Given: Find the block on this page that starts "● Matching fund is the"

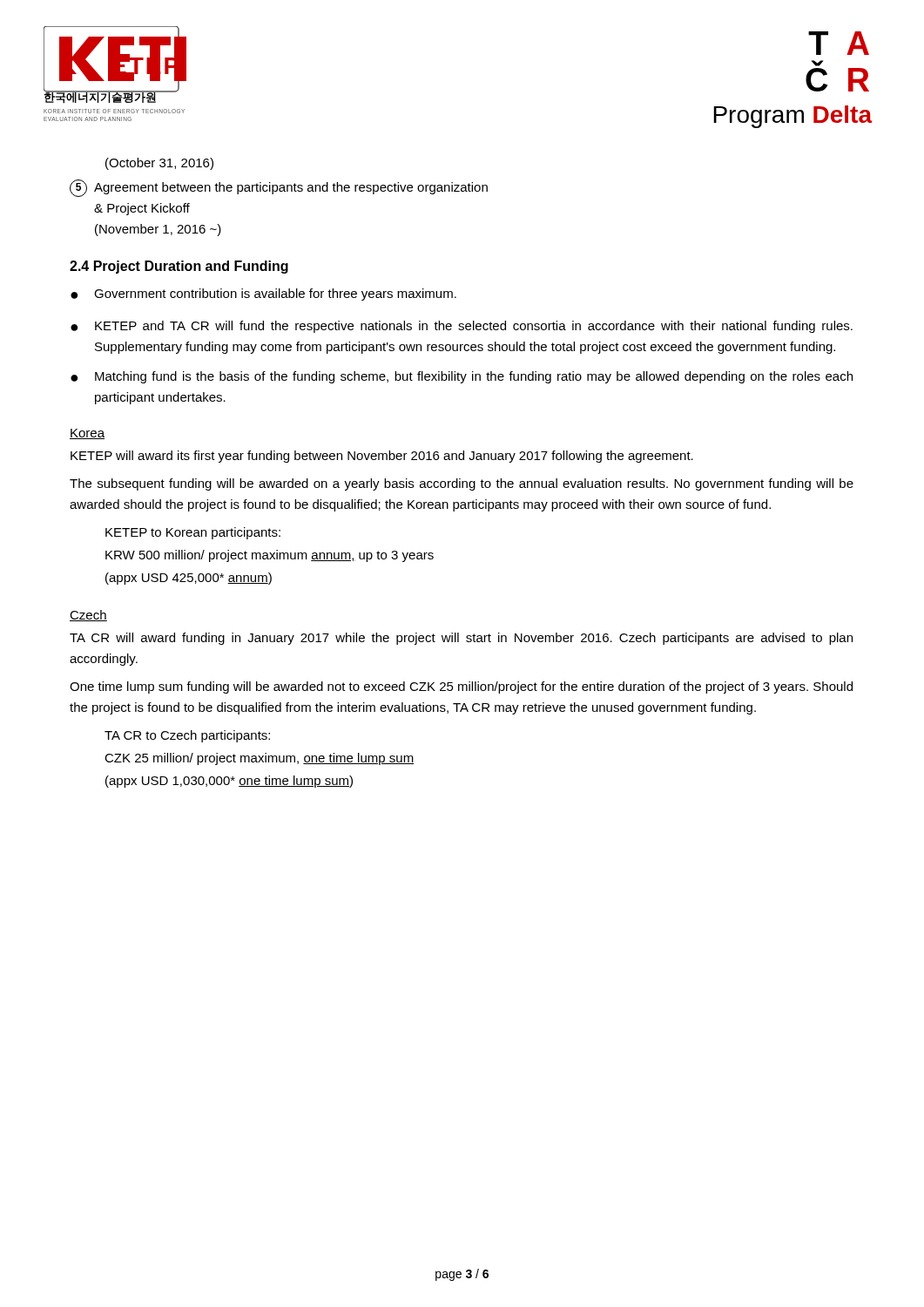Looking at the screenshot, I should click(462, 387).
